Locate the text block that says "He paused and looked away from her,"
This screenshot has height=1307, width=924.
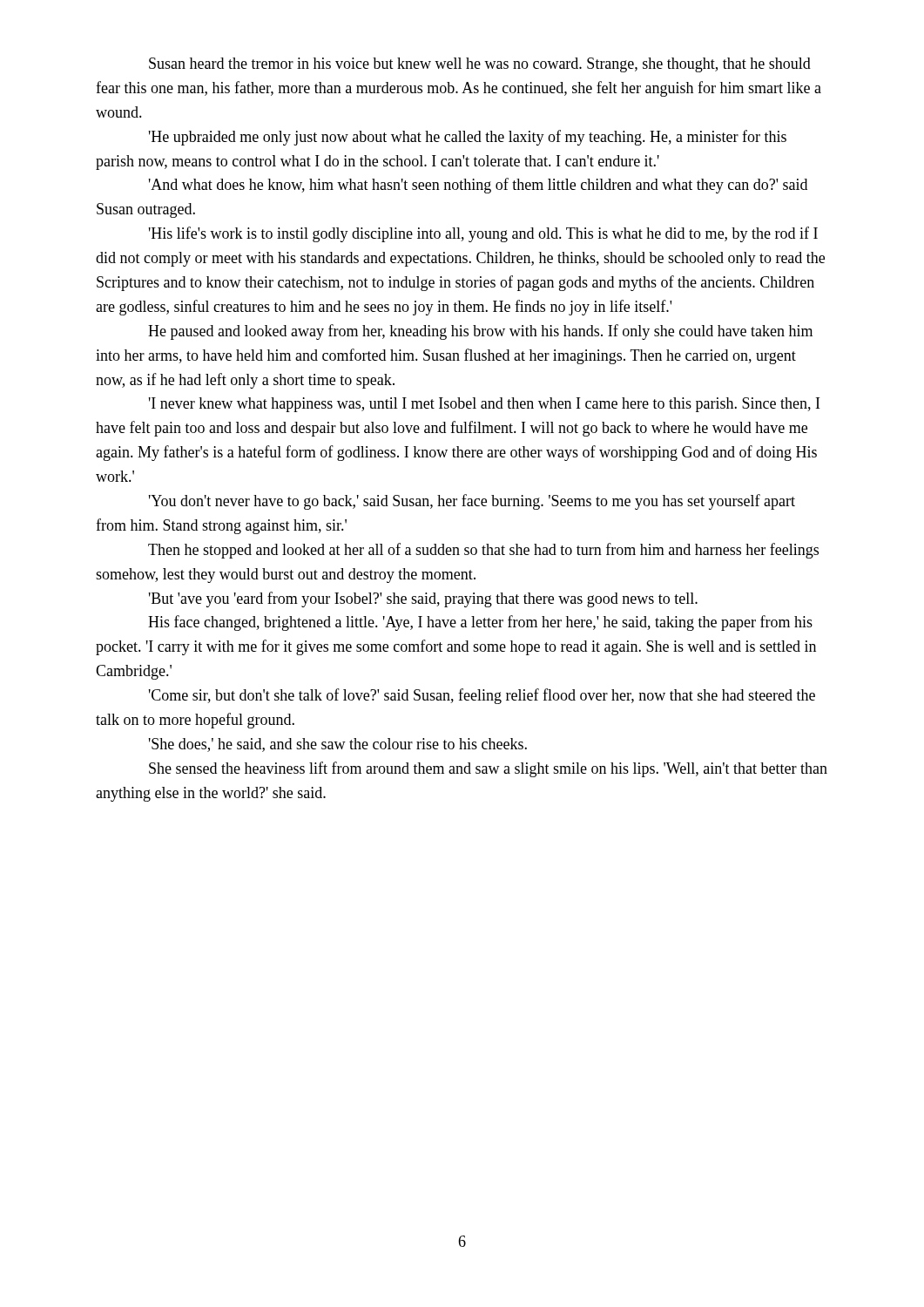[462, 356]
